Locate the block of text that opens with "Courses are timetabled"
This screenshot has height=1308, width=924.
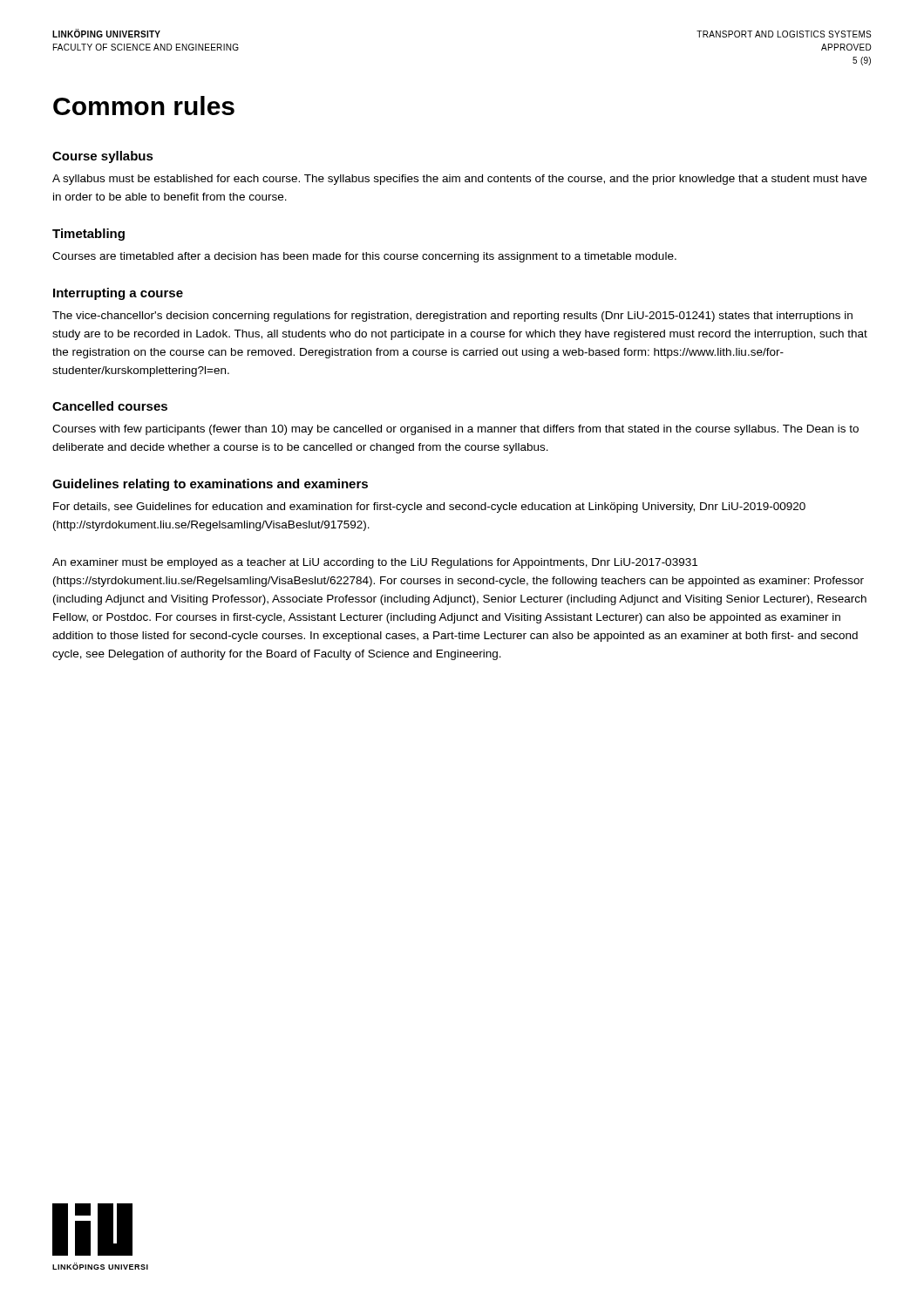(365, 256)
